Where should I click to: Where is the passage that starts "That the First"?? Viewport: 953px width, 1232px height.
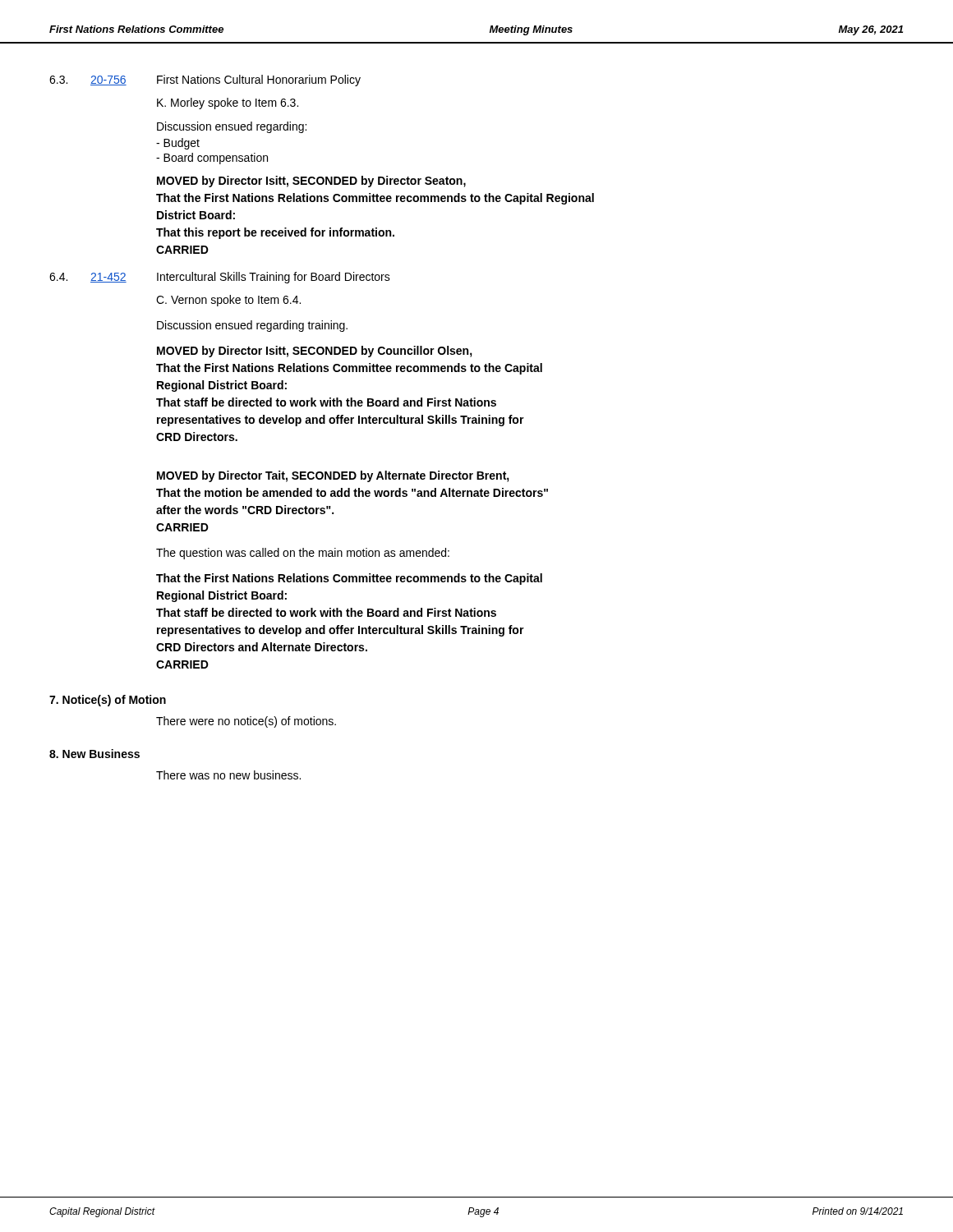[530, 622]
